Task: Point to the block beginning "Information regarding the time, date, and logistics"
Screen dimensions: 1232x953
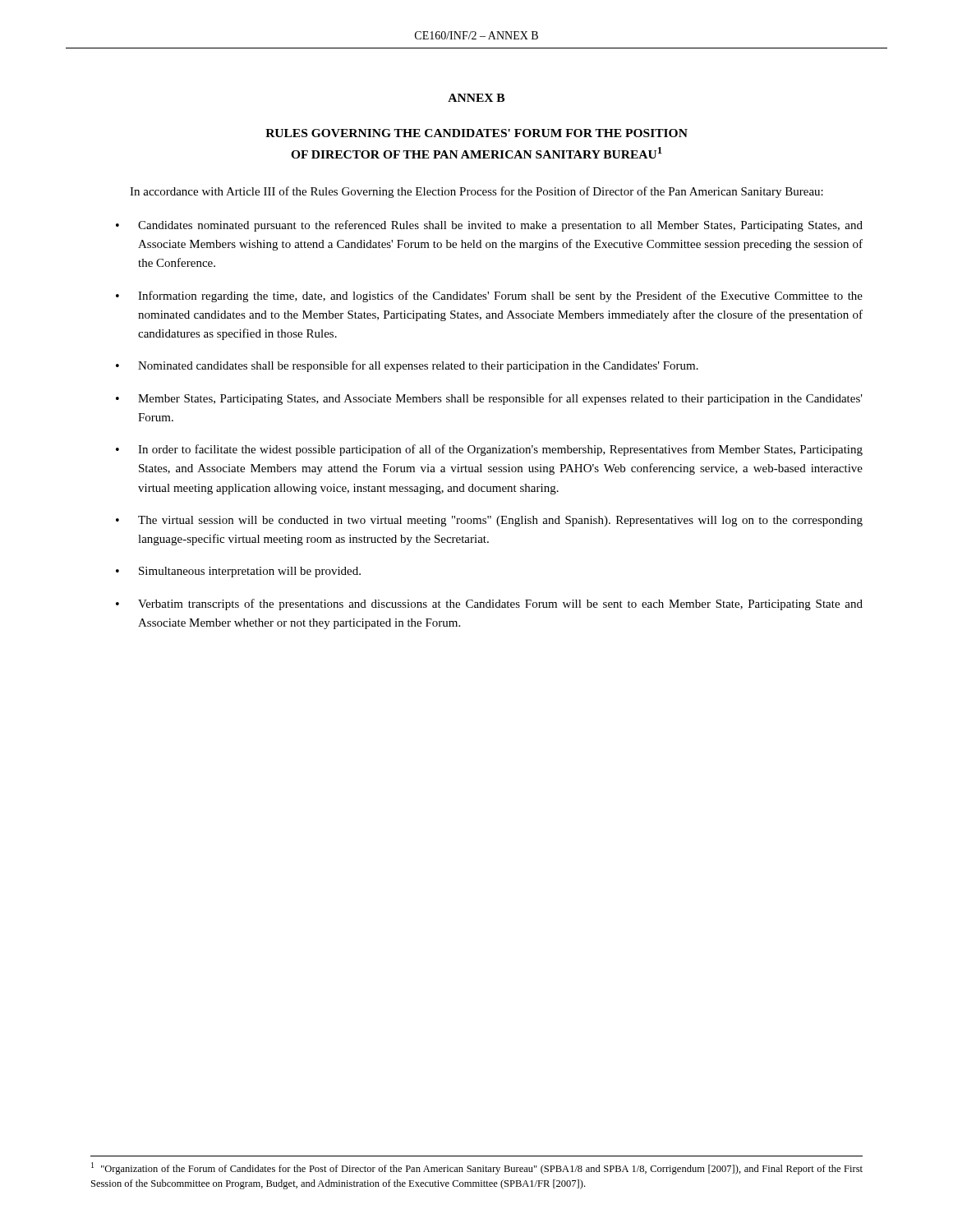Action: point(500,314)
